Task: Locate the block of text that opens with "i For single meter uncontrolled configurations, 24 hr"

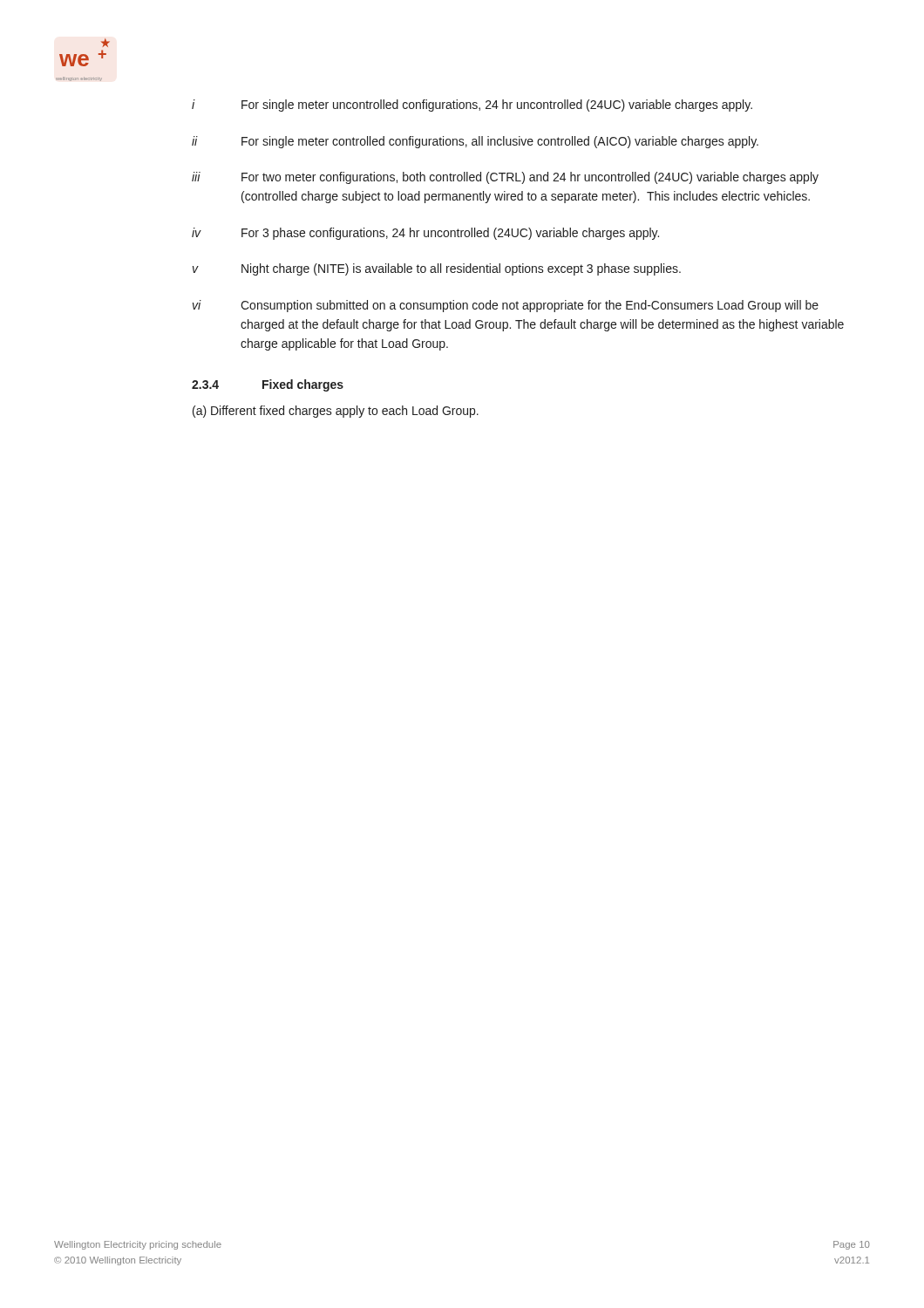Action: tap(519, 105)
